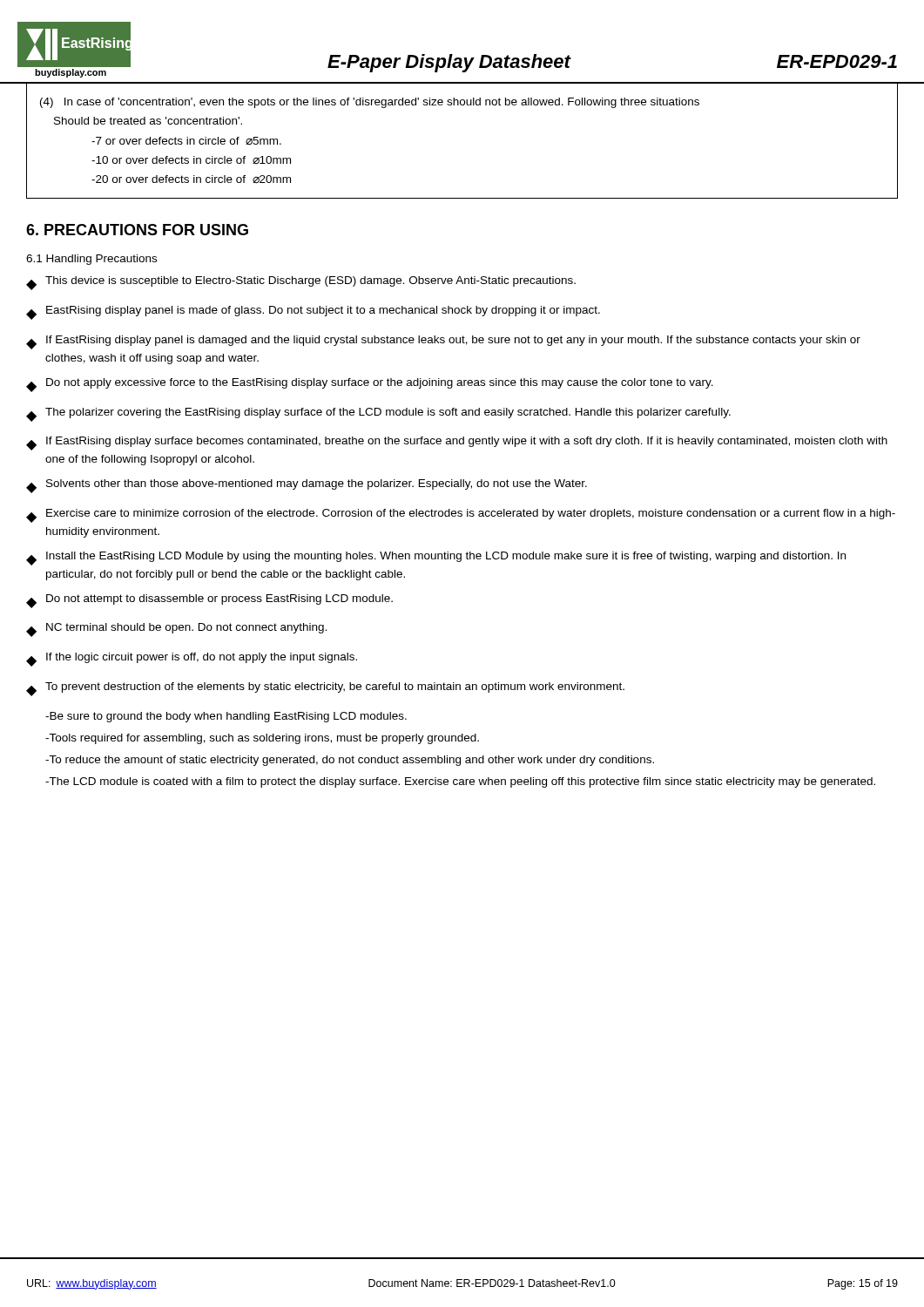Screen dimensions: 1307x924
Task: Click on the text block starting "◆ Do not apply excessive force to the"
Action: 462,385
